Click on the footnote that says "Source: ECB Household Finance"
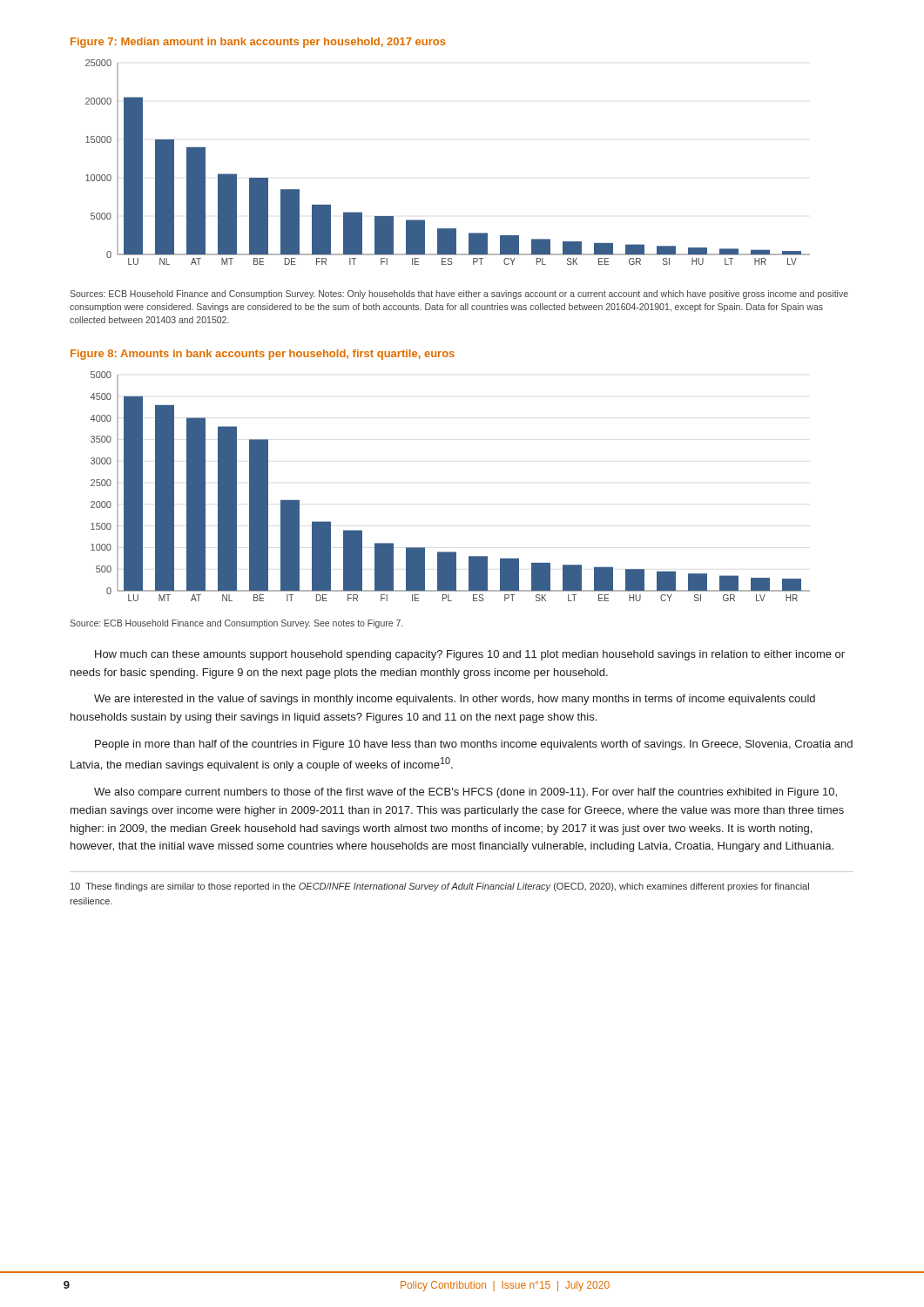 [236, 624]
